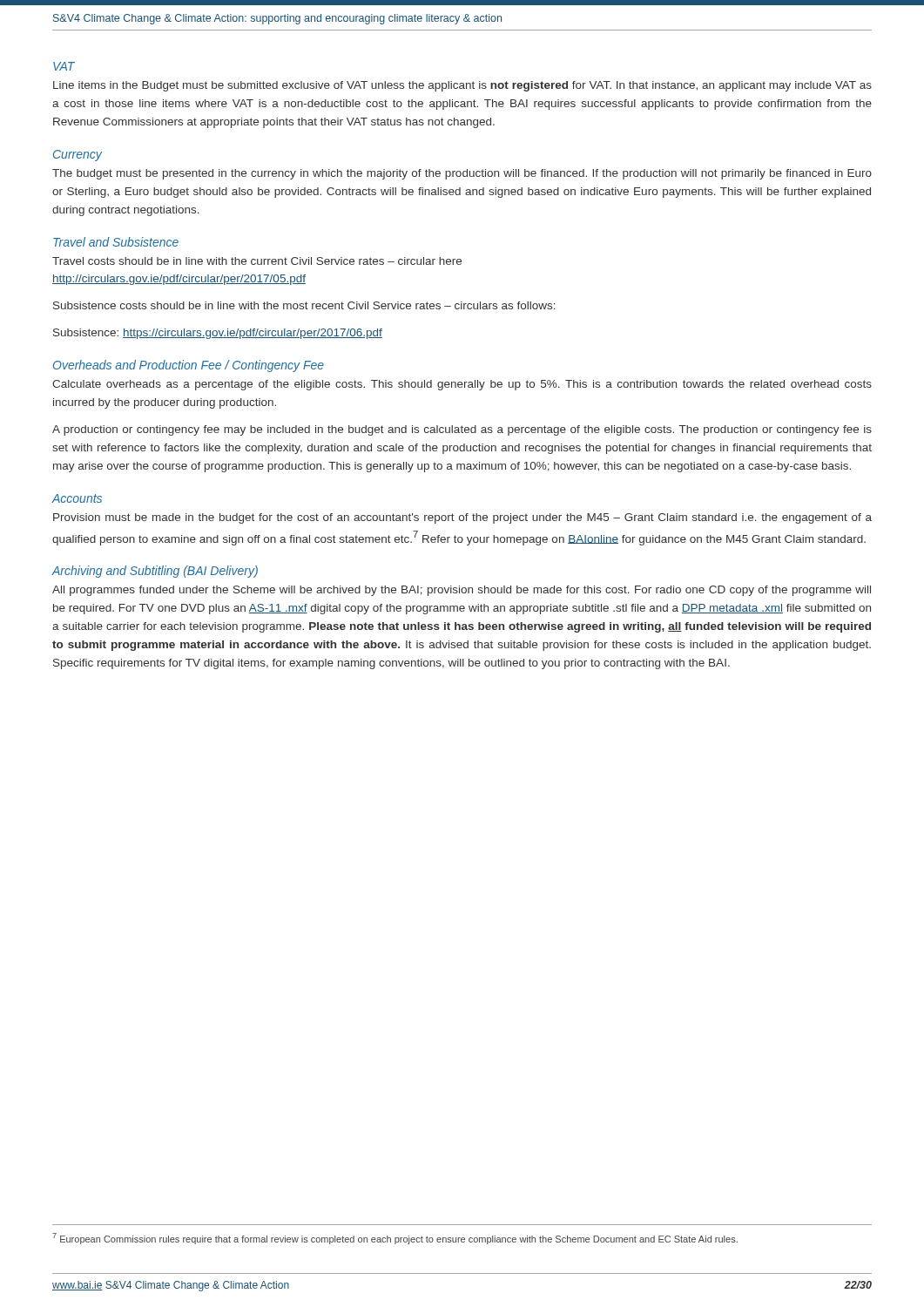This screenshot has width=924, height=1307.
Task: Find the text block starting "Calculate overheads as a percentage"
Action: point(462,393)
